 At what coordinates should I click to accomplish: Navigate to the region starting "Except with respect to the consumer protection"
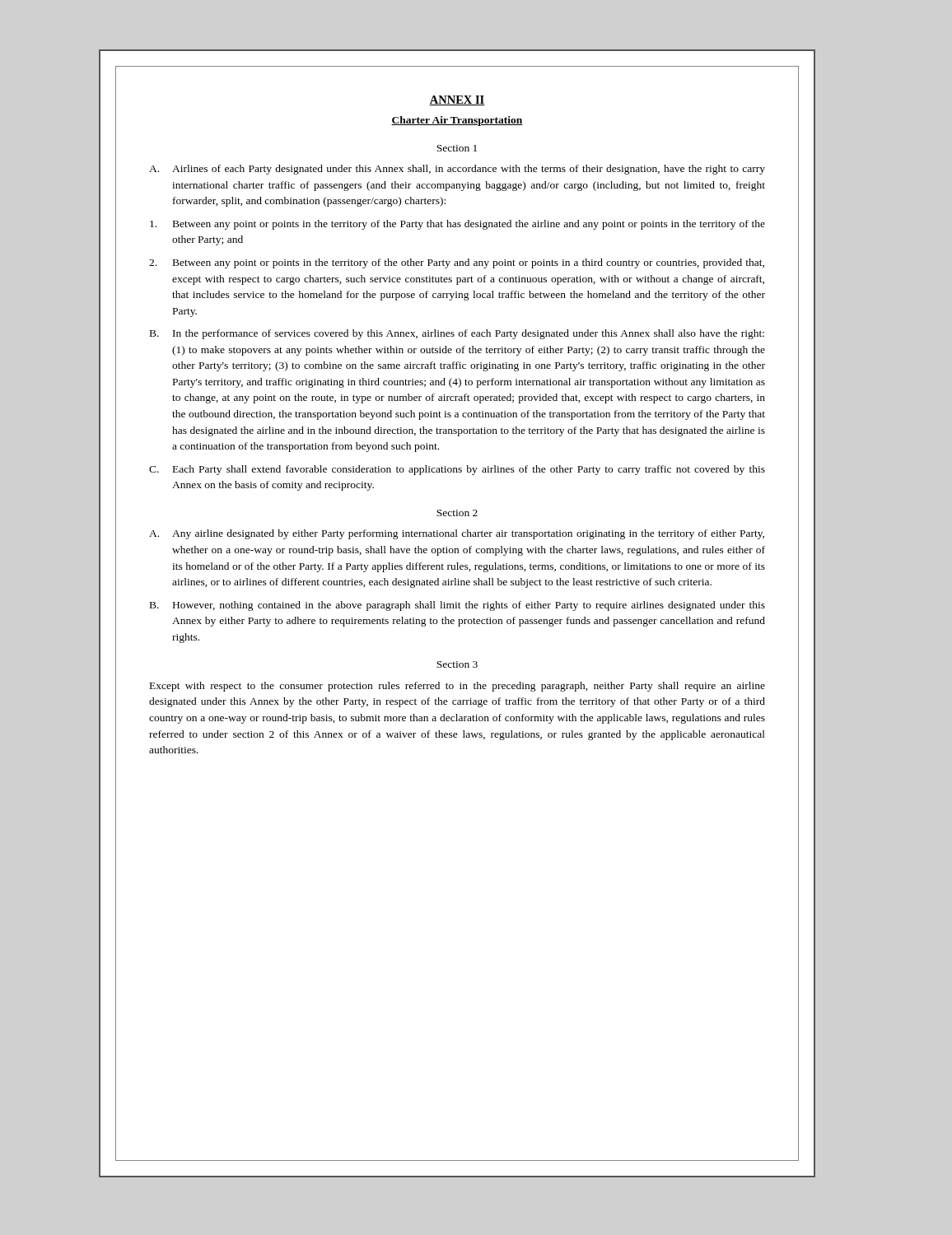tap(457, 718)
